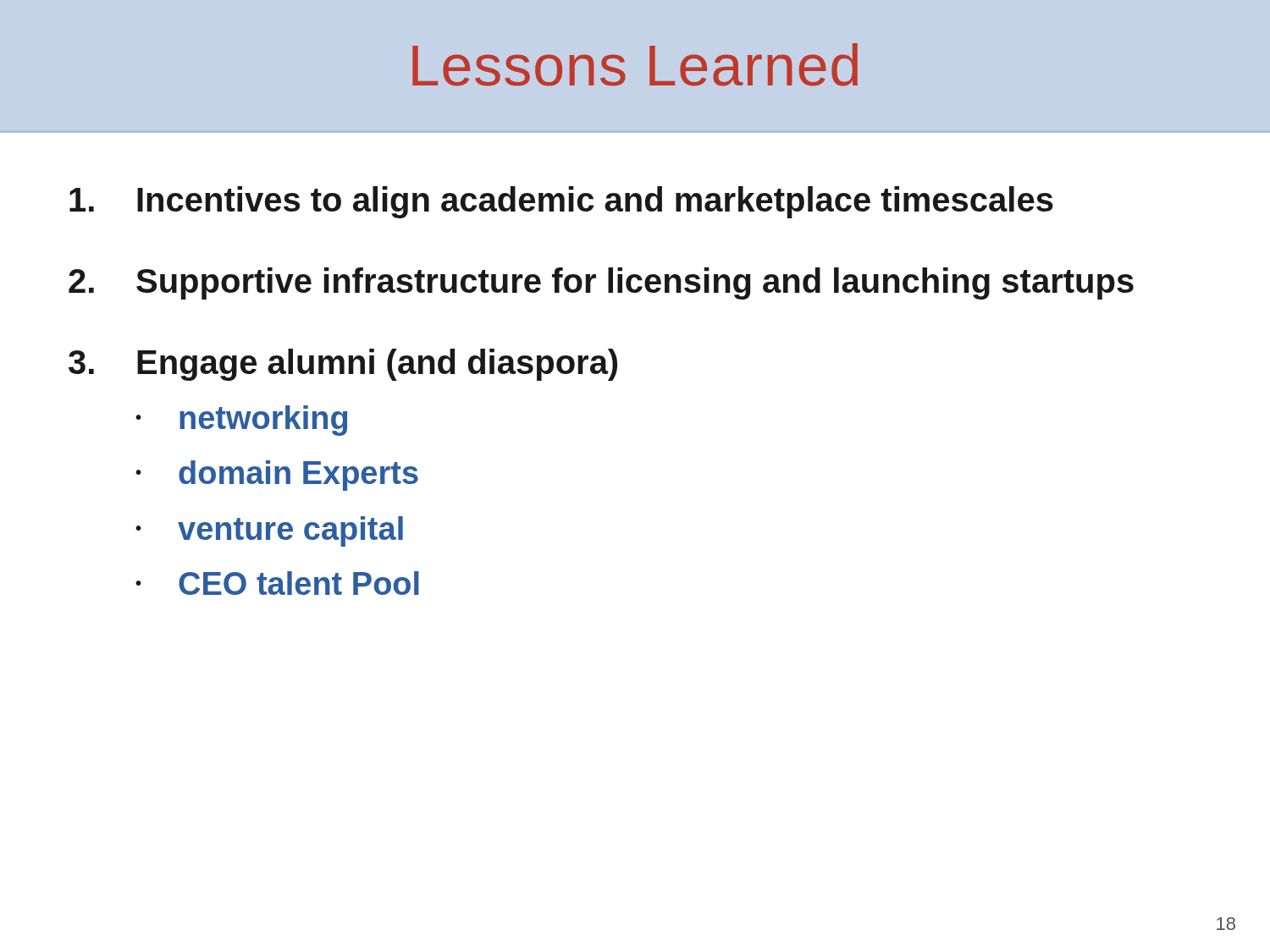
Task: Select the region starting "2. Supportive infrastructure for licensing and"
Action: tap(635, 281)
